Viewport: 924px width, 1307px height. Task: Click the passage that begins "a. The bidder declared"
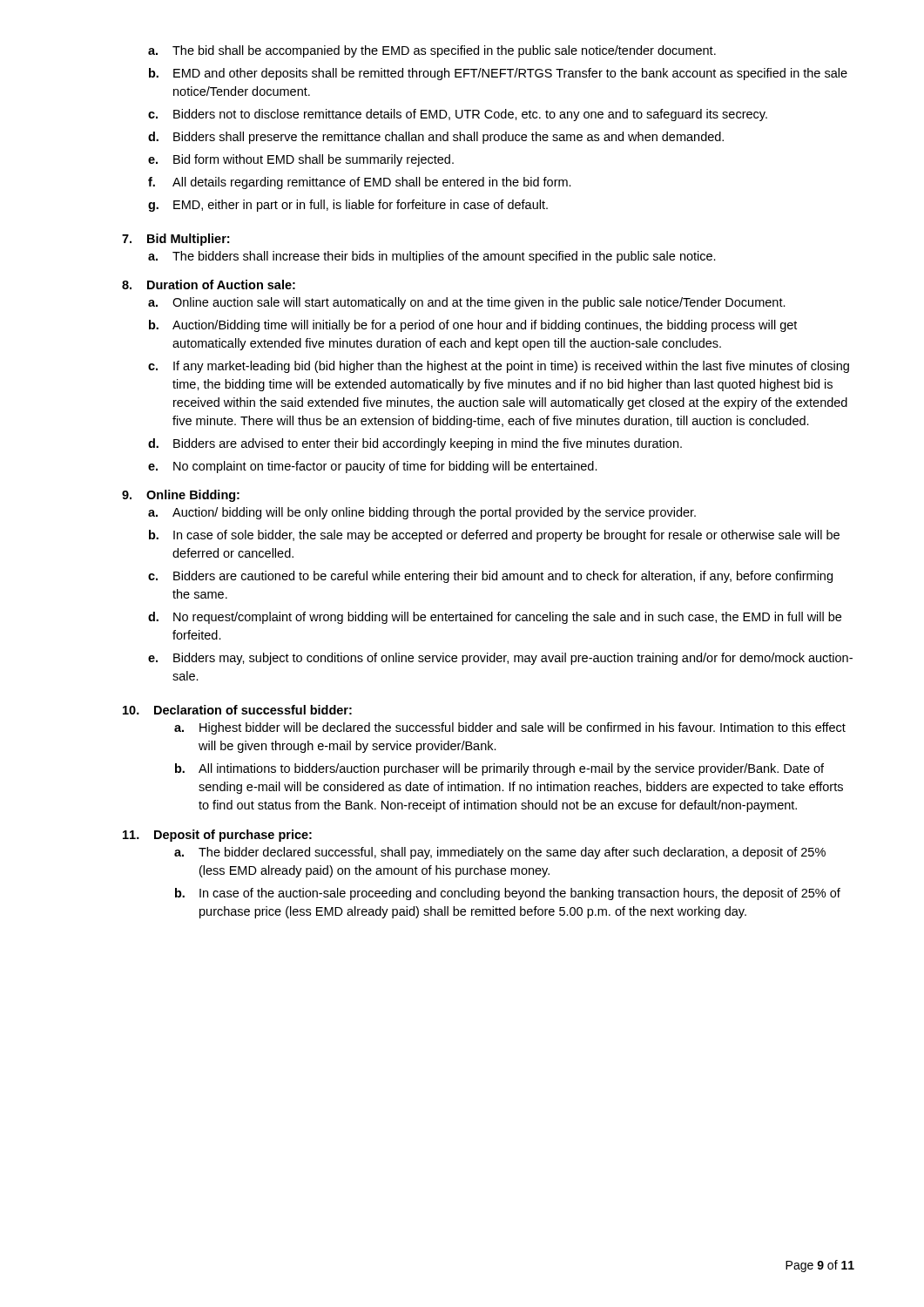tap(514, 861)
